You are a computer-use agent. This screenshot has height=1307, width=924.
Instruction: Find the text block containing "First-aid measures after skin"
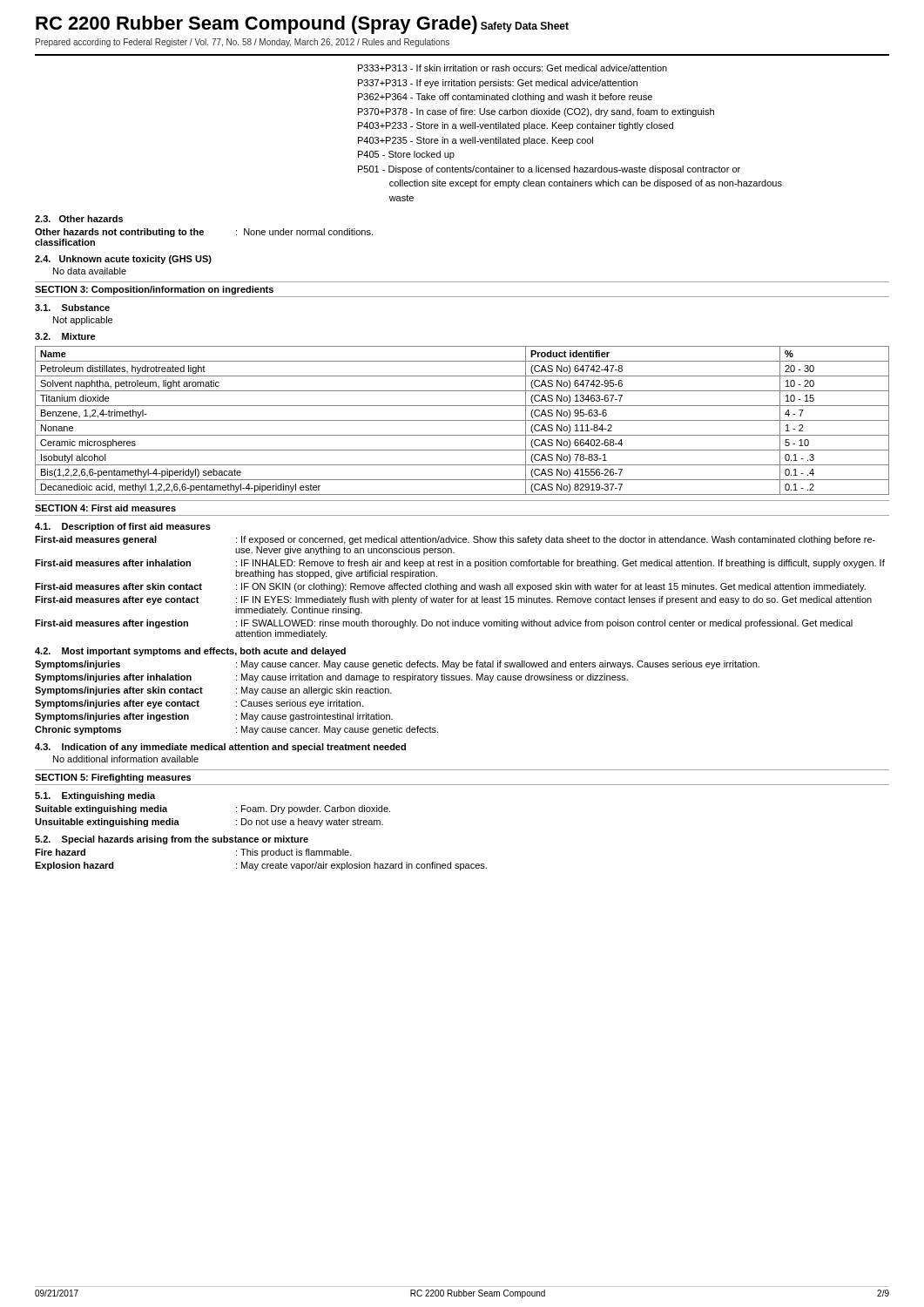[462, 586]
